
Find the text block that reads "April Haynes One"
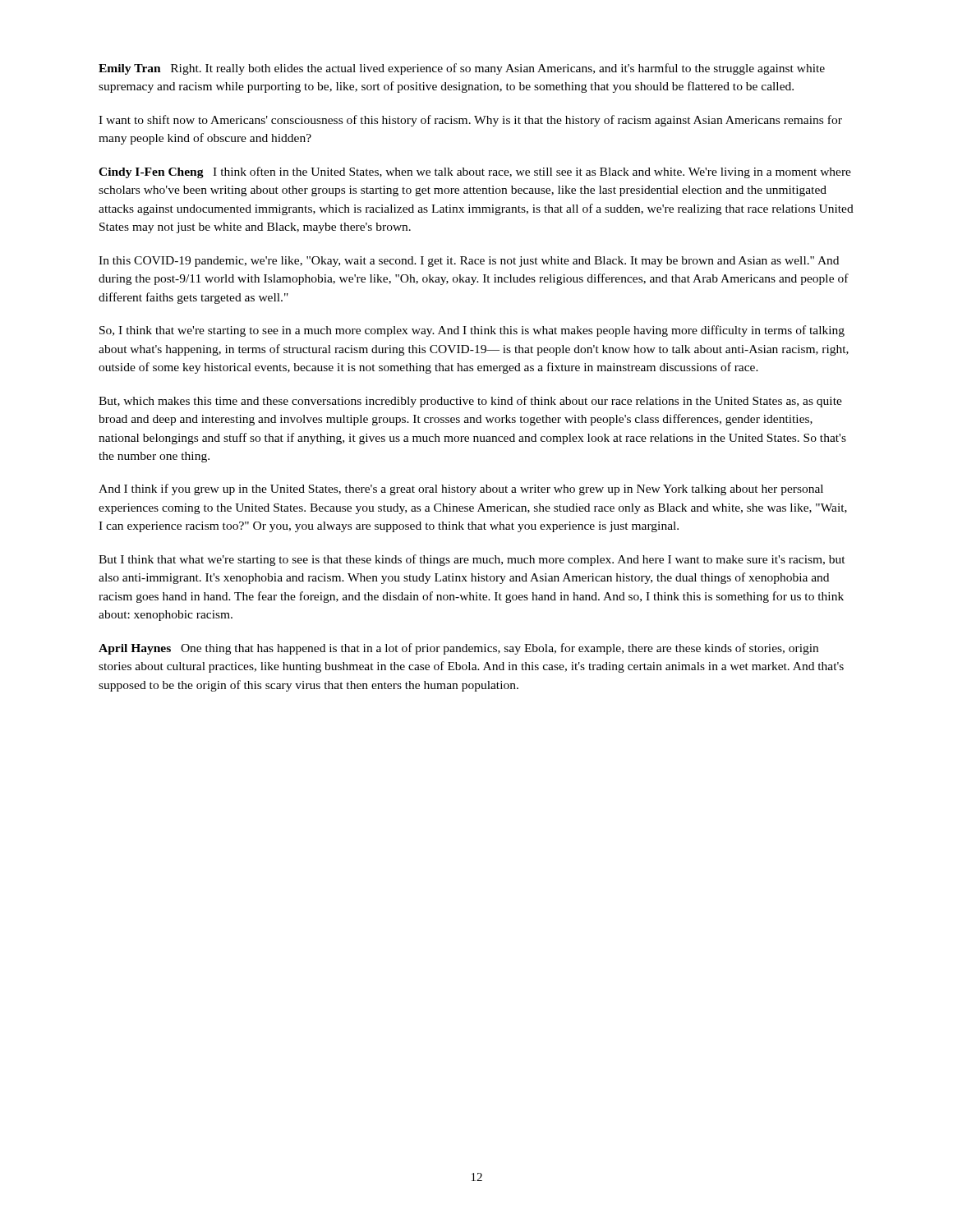[x=471, y=666]
